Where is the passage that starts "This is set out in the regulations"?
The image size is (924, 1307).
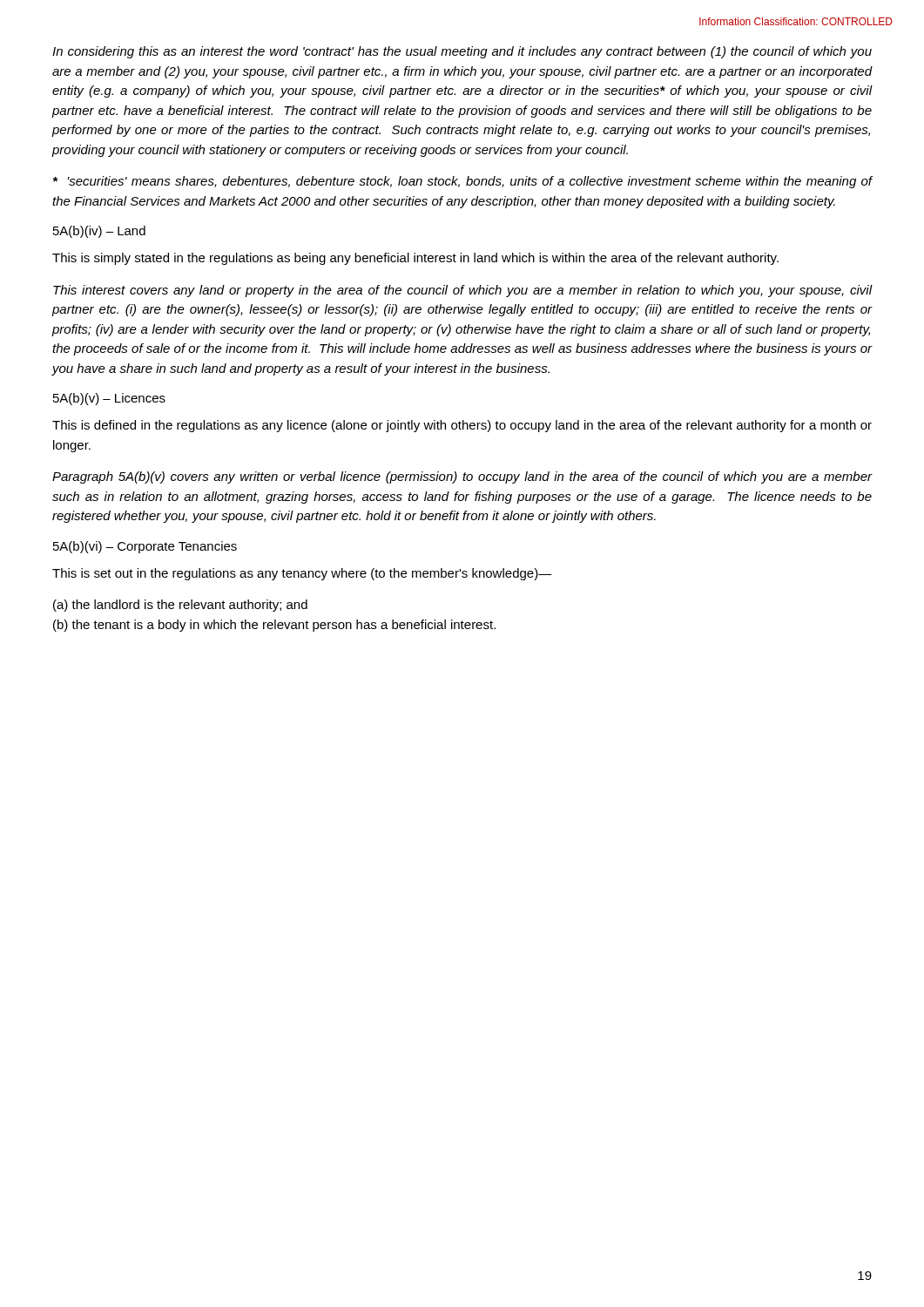click(x=302, y=572)
